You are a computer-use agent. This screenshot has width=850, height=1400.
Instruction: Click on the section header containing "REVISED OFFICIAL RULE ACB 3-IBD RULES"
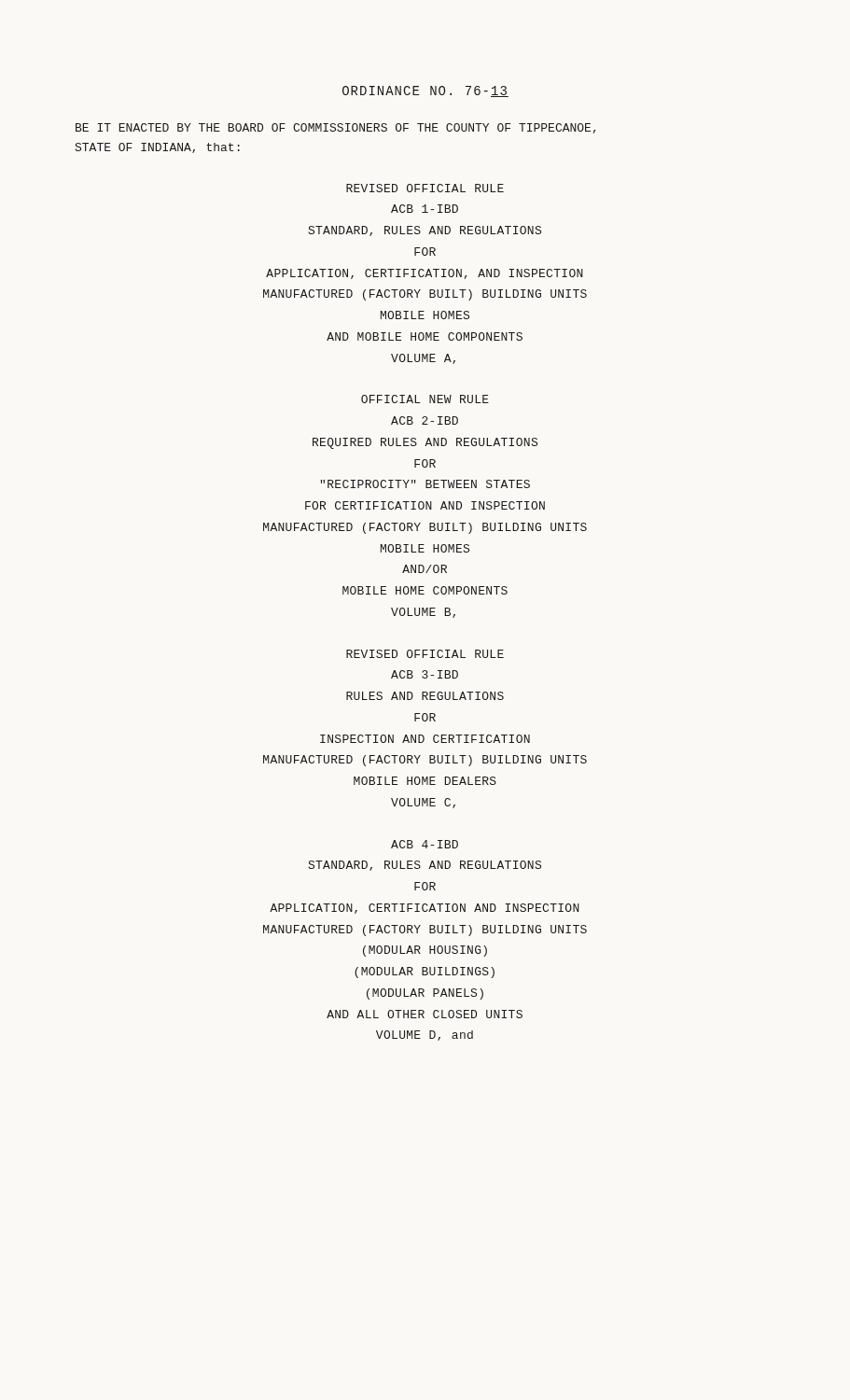(x=425, y=729)
